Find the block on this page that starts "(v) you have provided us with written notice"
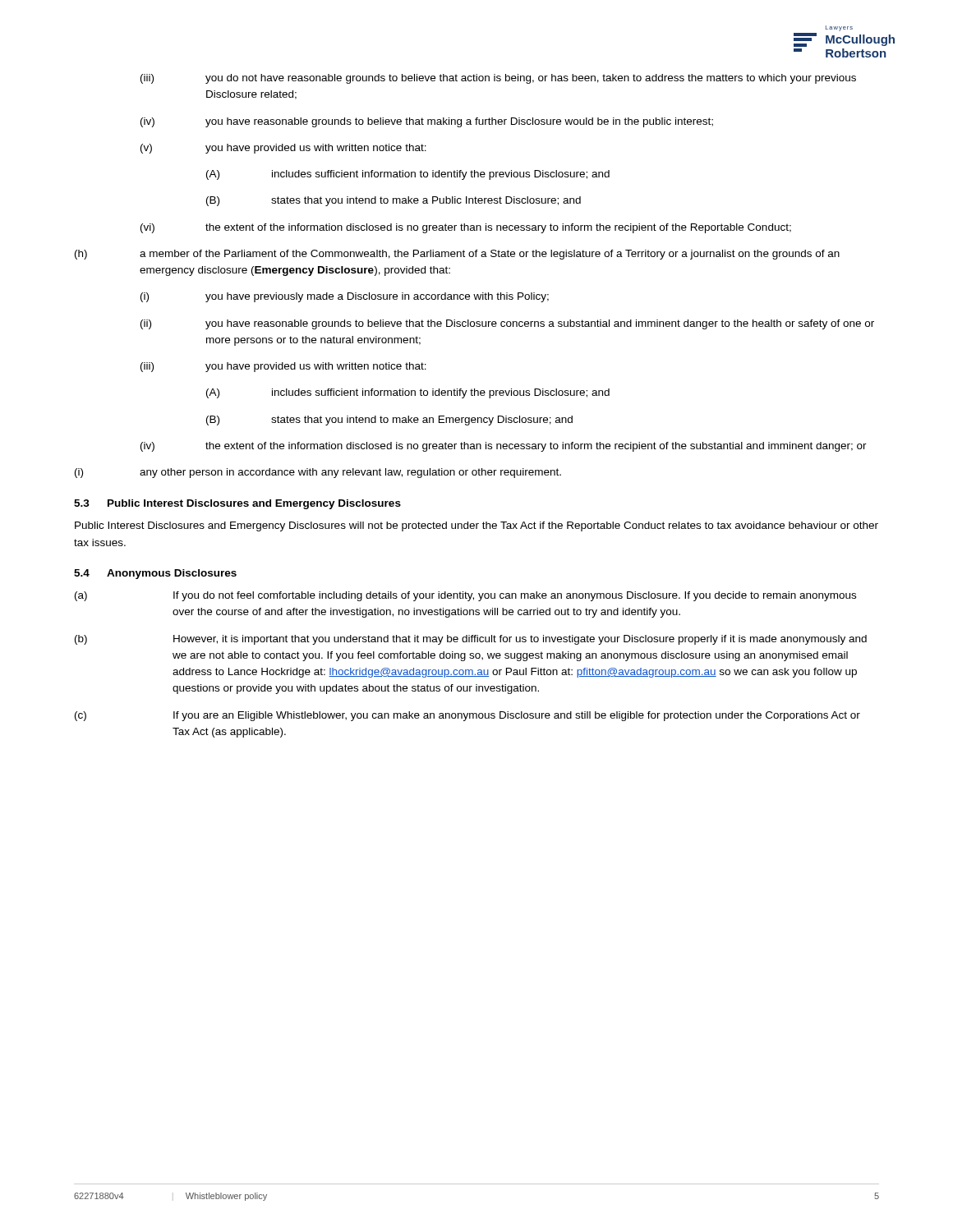This screenshot has height=1232, width=953. pos(283,149)
